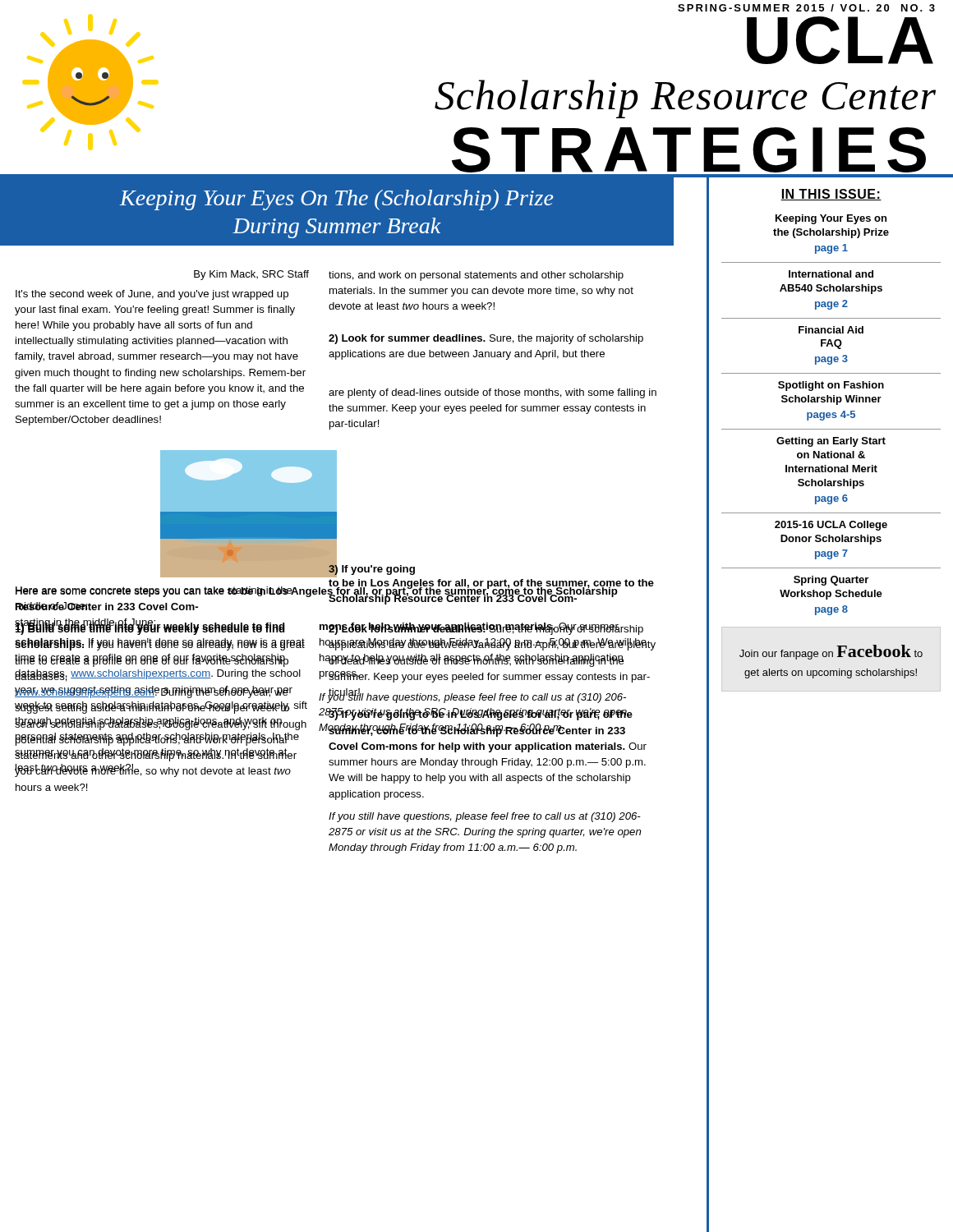Click on the block starting "3) If you're"

pos(372,569)
